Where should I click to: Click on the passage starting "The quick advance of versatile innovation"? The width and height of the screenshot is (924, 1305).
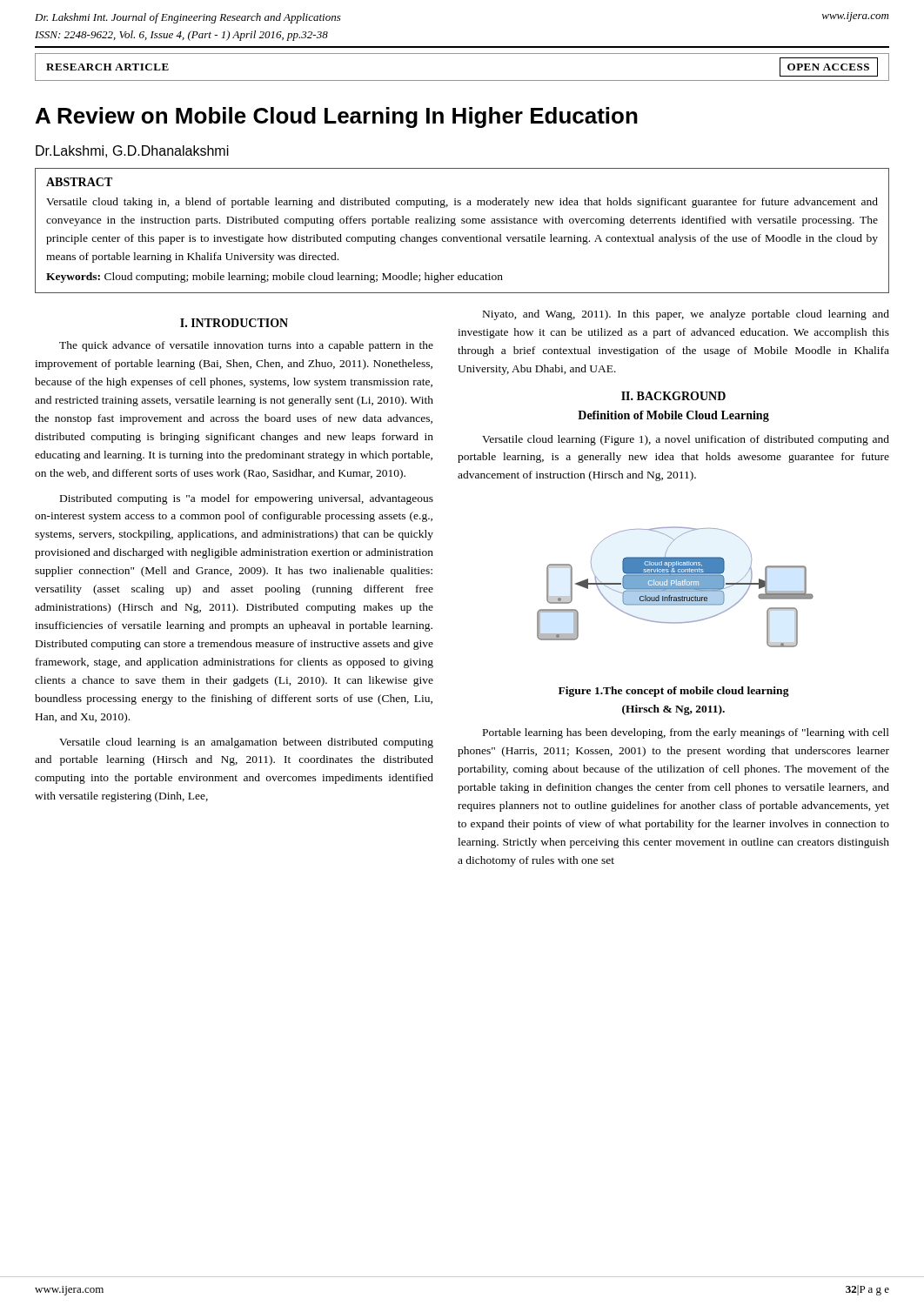tap(234, 571)
